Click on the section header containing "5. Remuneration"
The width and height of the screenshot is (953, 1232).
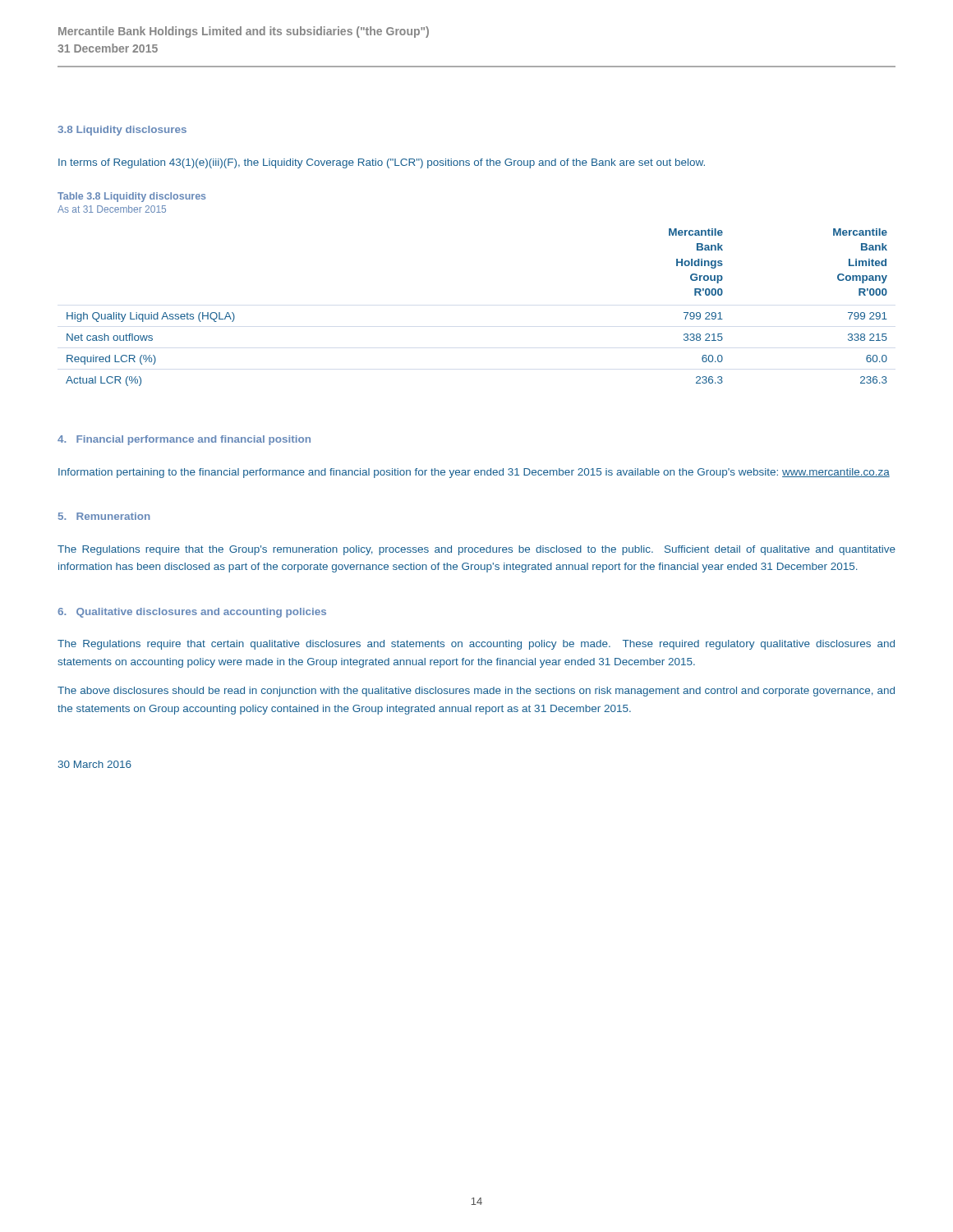tap(104, 516)
